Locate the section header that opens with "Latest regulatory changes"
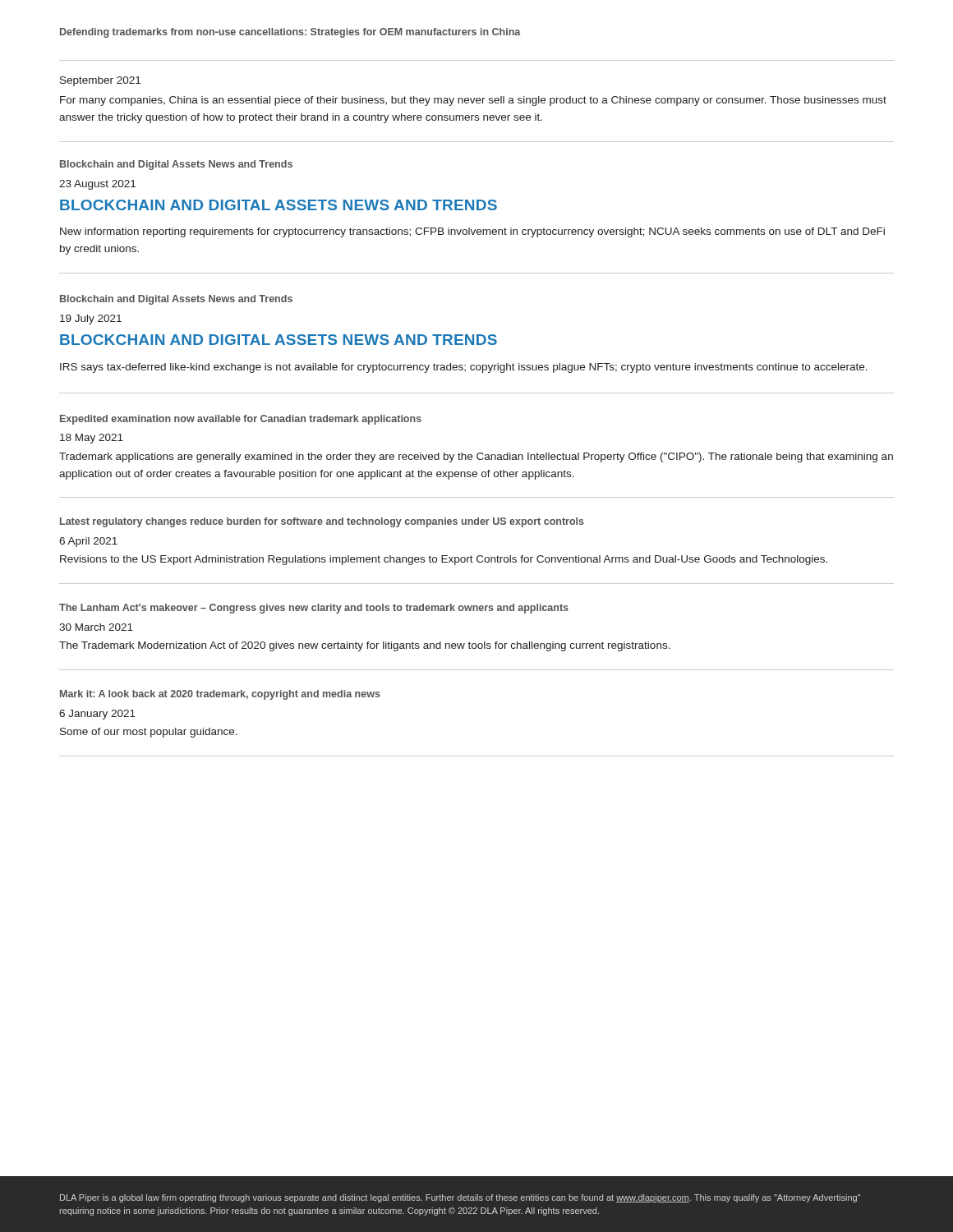 [476, 522]
